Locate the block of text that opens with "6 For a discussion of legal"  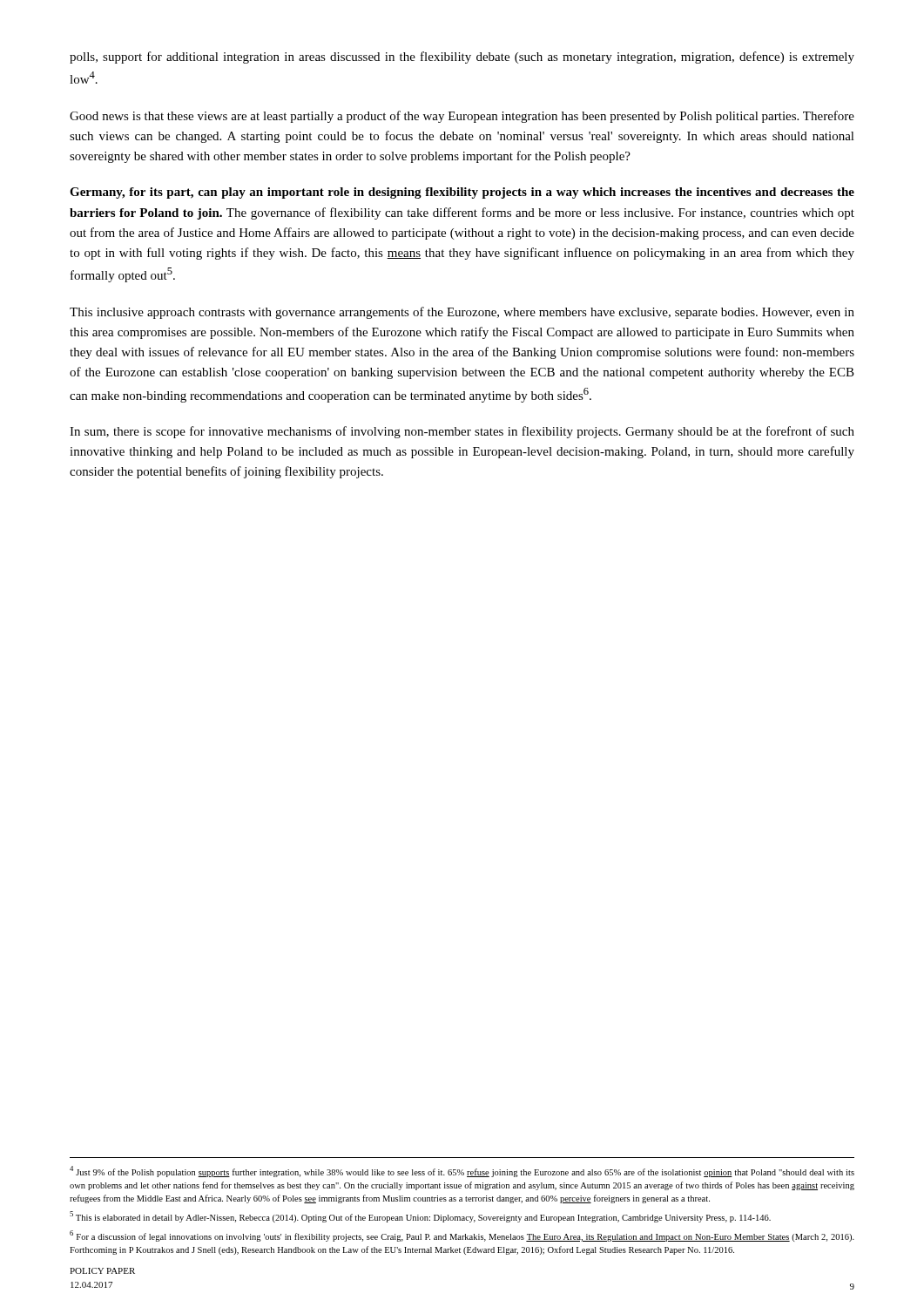click(x=462, y=1242)
